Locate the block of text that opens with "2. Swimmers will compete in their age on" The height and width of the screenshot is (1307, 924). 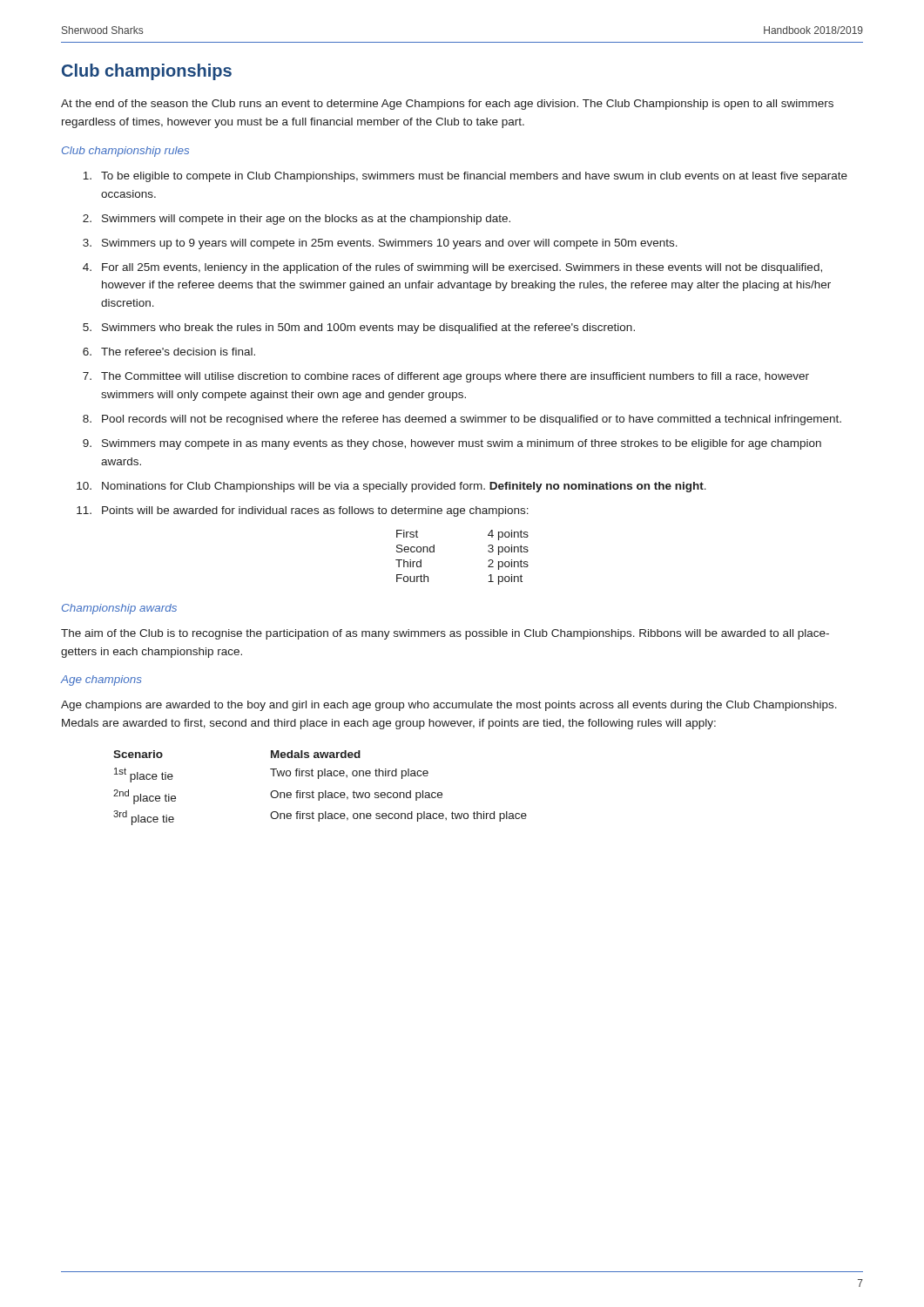click(x=286, y=219)
